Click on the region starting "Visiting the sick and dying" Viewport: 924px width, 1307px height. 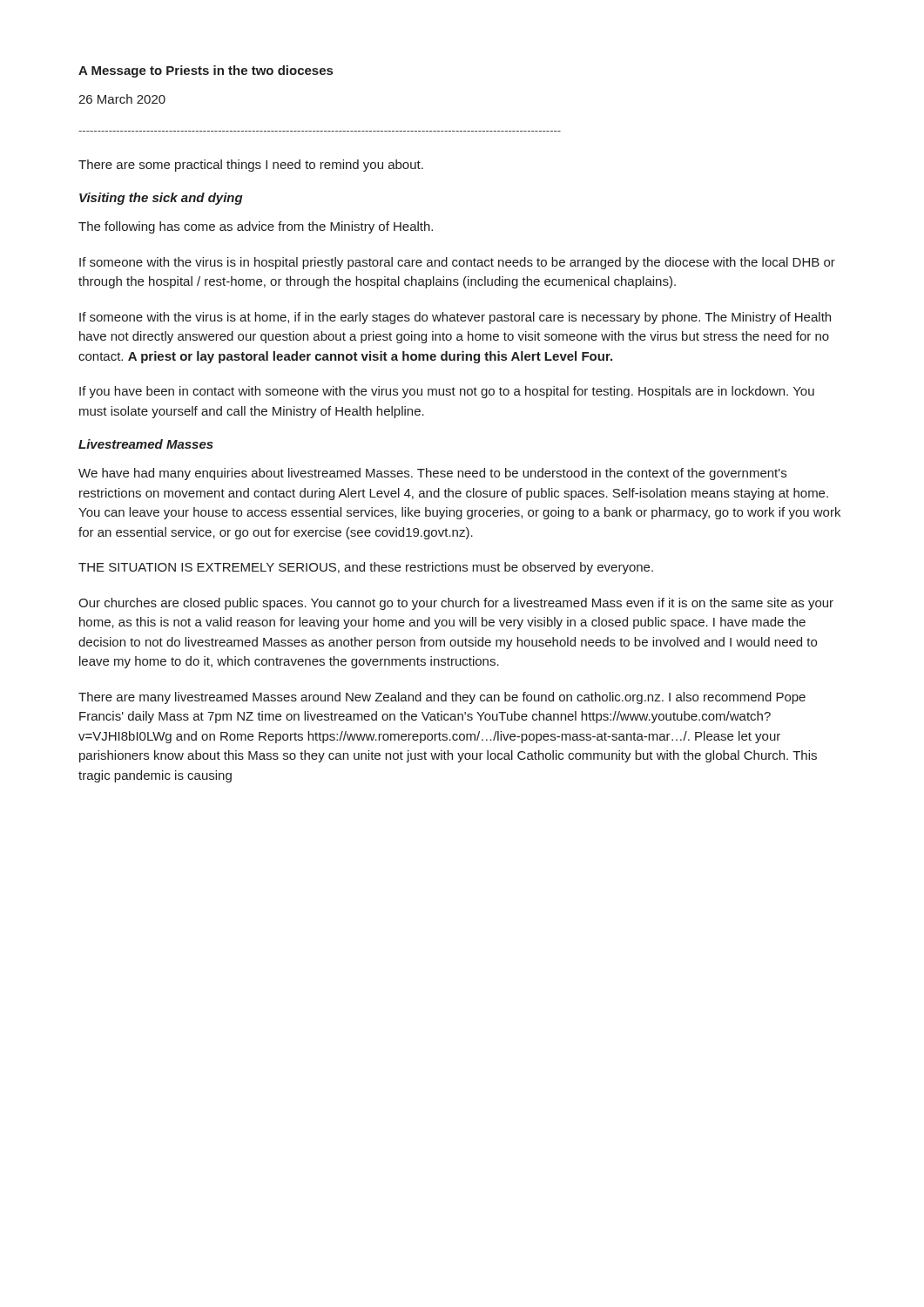pos(160,197)
